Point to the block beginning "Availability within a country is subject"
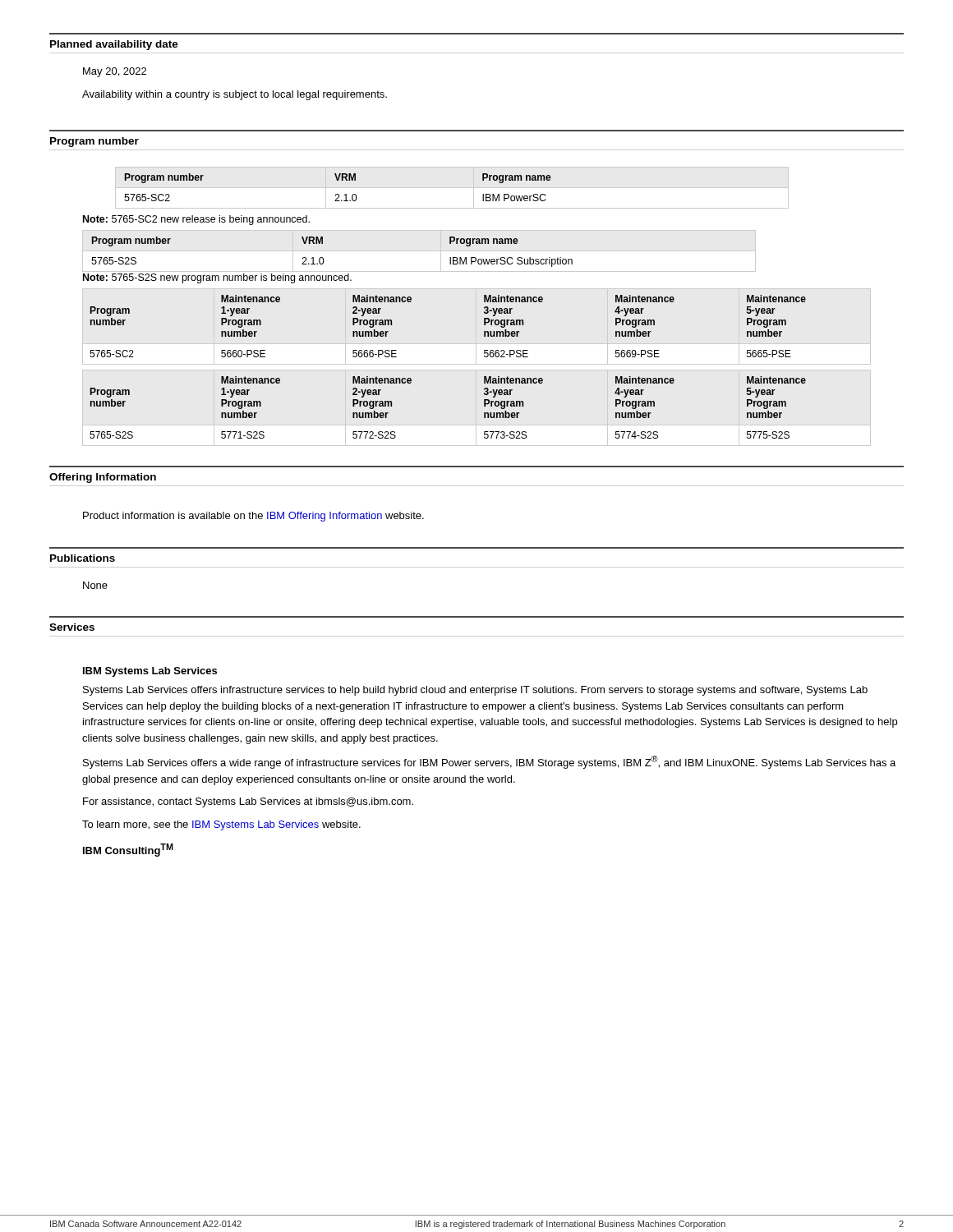This screenshot has height=1232, width=953. (235, 95)
